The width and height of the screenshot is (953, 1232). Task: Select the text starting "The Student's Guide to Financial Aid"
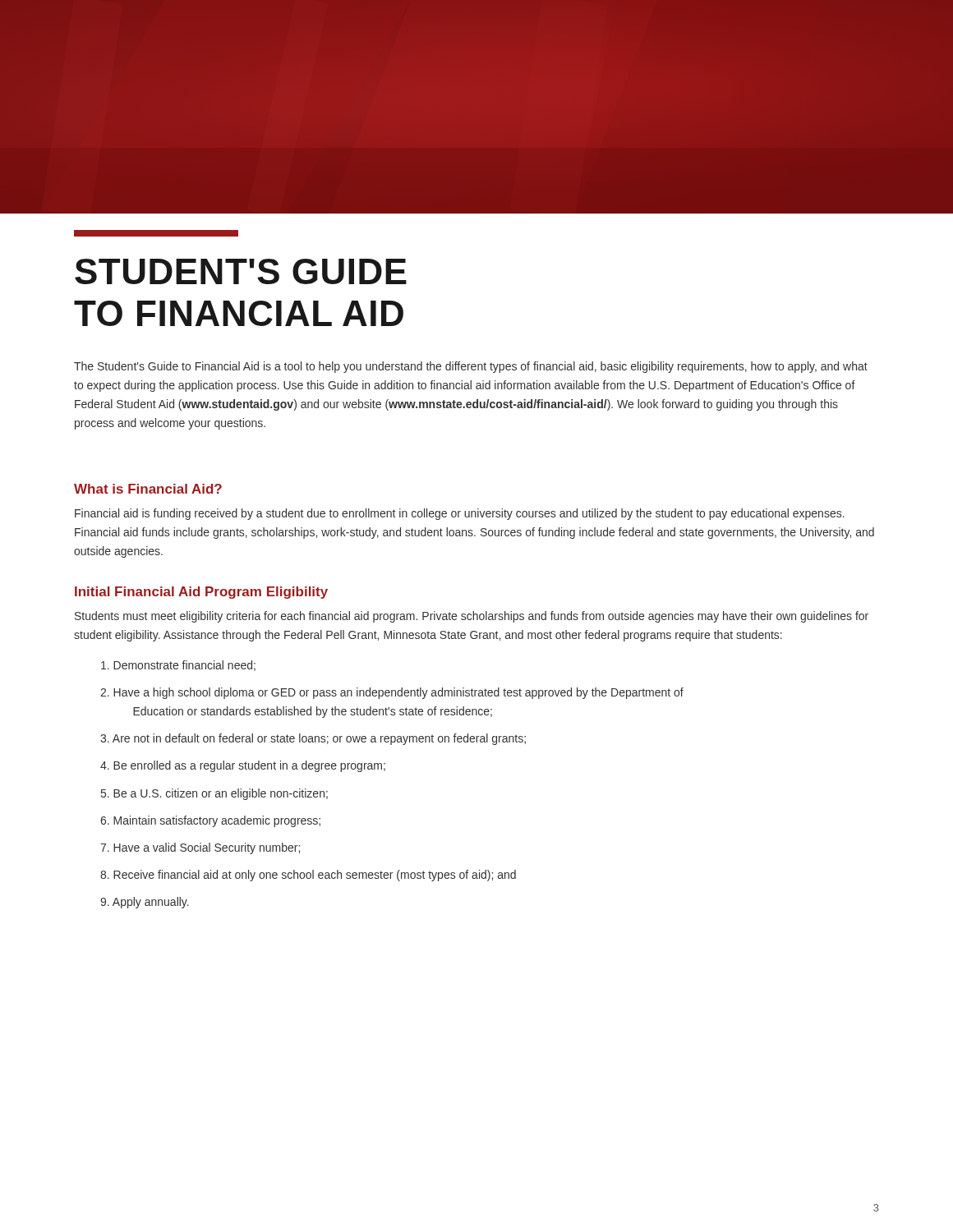471,395
